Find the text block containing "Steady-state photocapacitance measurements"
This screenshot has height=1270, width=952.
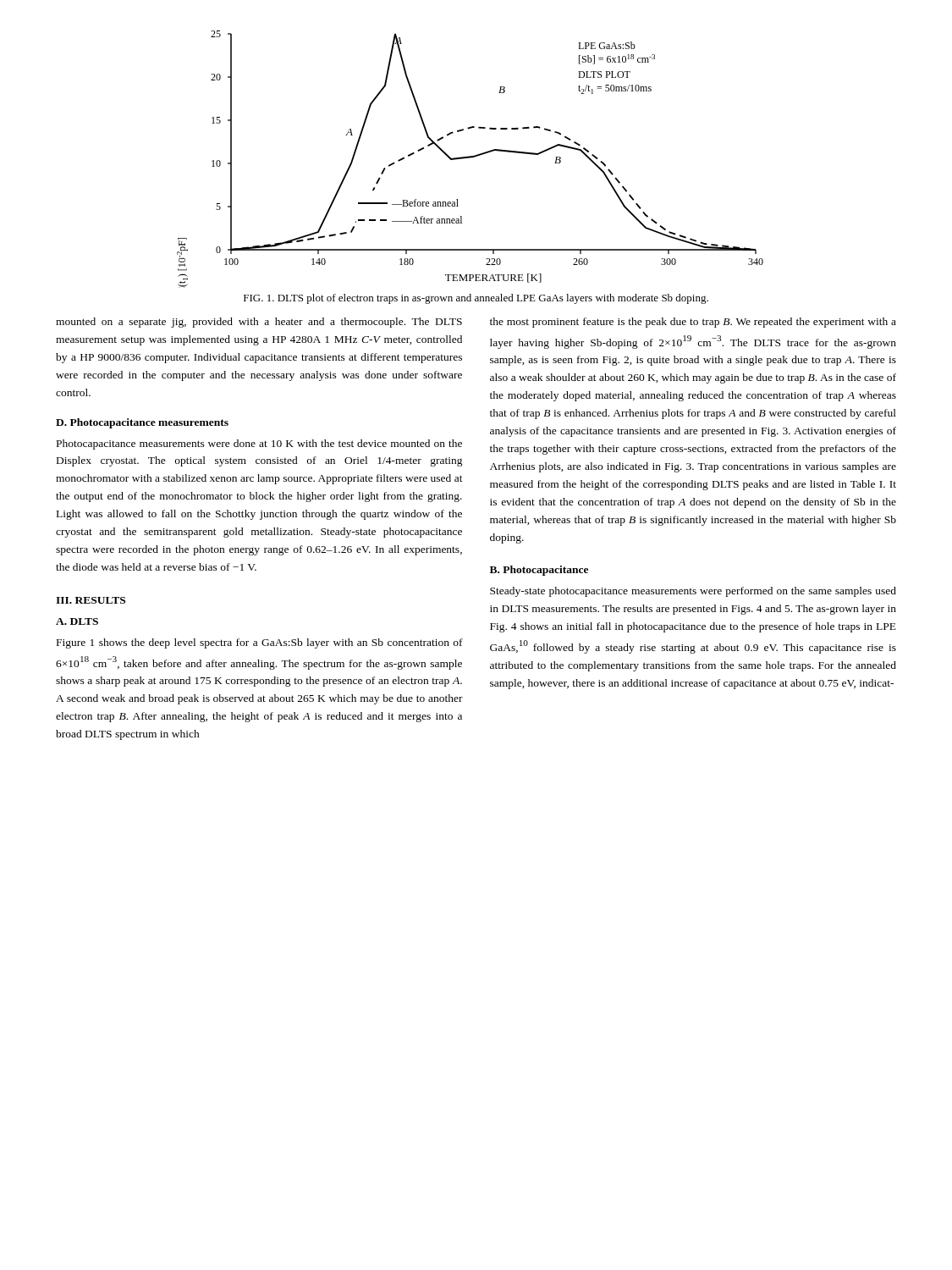point(693,637)
